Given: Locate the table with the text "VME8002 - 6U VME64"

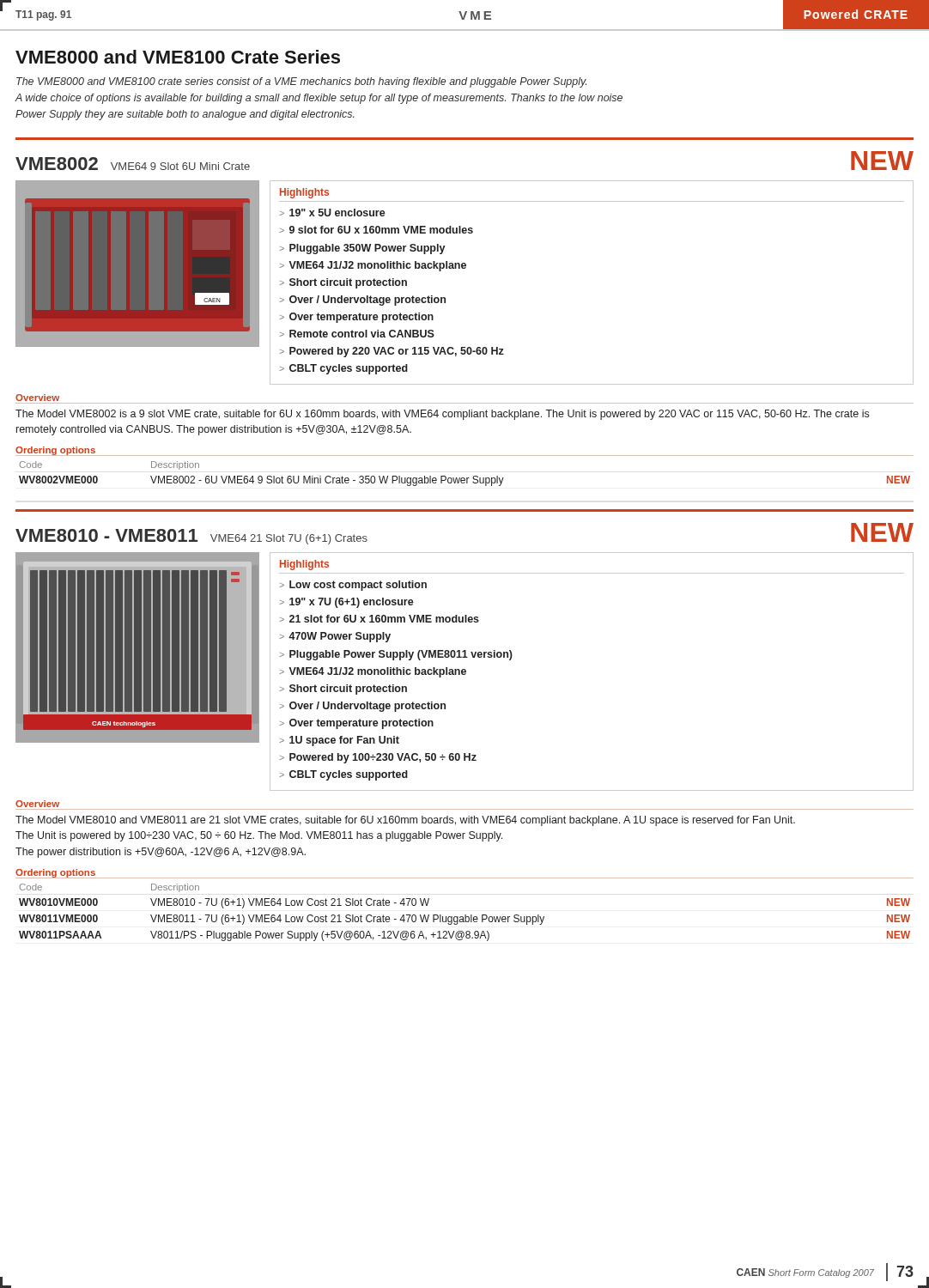Looking at the screenshot, I should pyautogui.click(x=464, y=473).
